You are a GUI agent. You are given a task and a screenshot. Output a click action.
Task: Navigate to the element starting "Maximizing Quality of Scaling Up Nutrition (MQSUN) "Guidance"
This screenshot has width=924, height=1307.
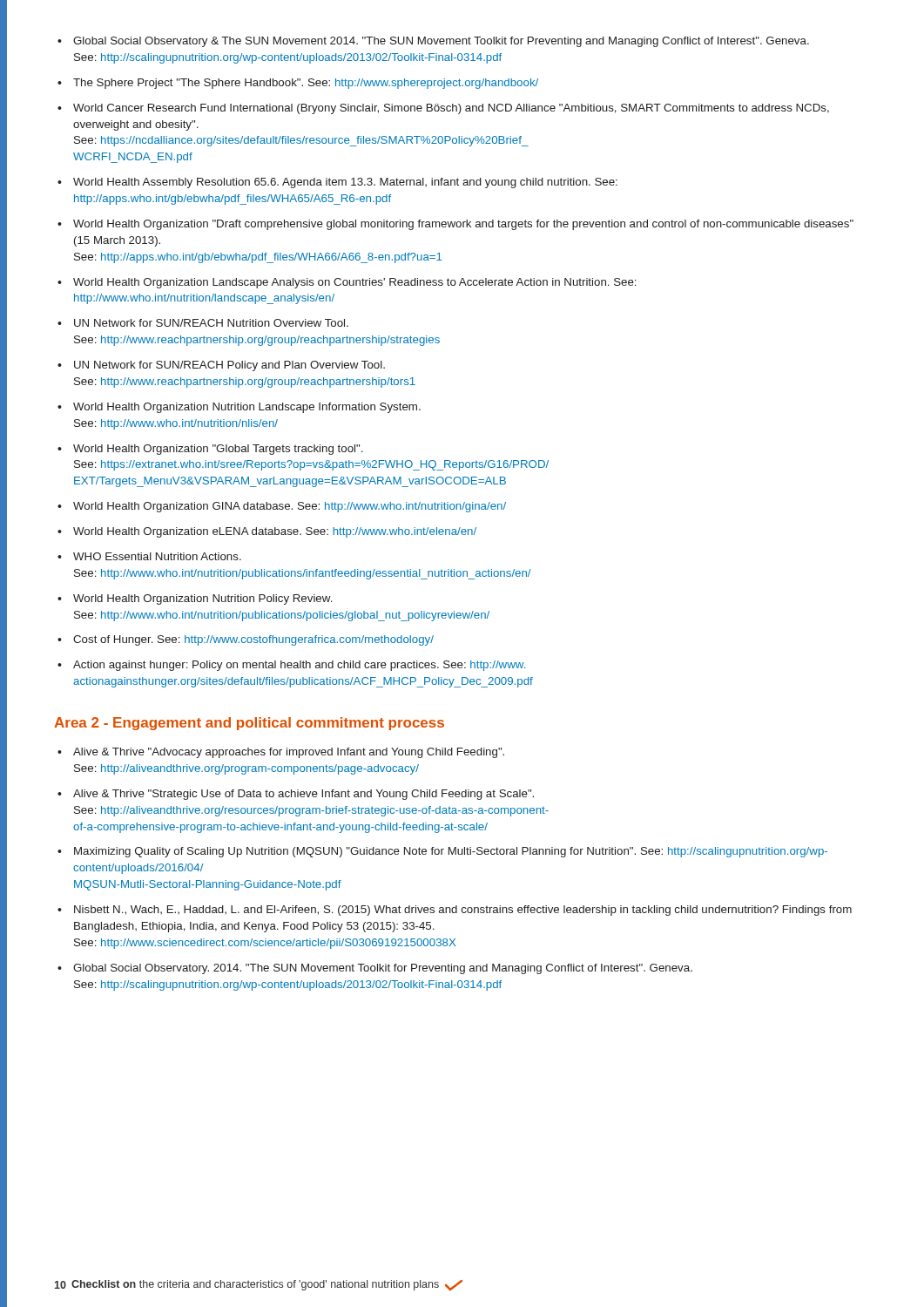(x=451, y=852)
